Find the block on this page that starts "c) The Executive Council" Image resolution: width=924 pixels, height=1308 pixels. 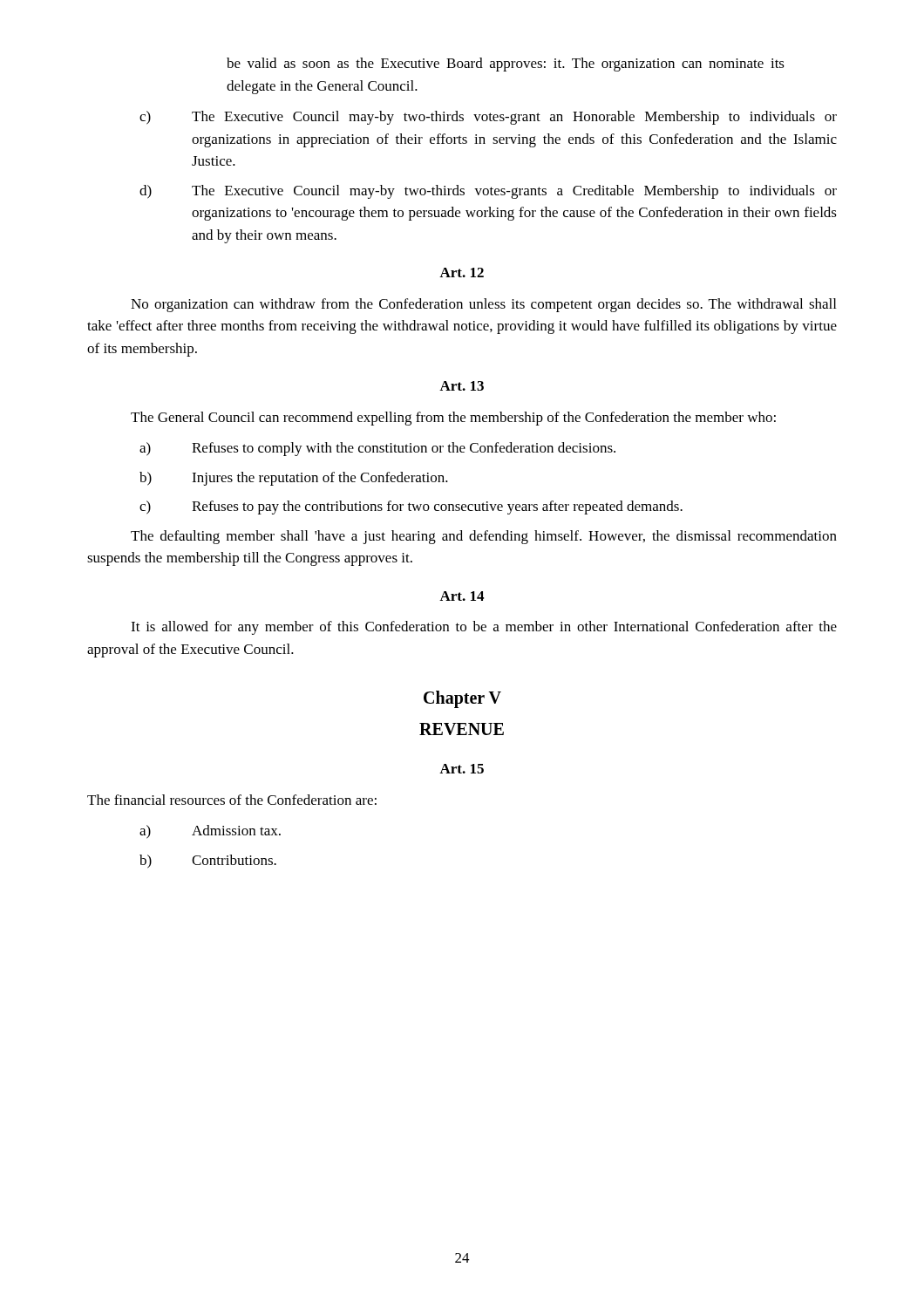(x=462, y=139)
